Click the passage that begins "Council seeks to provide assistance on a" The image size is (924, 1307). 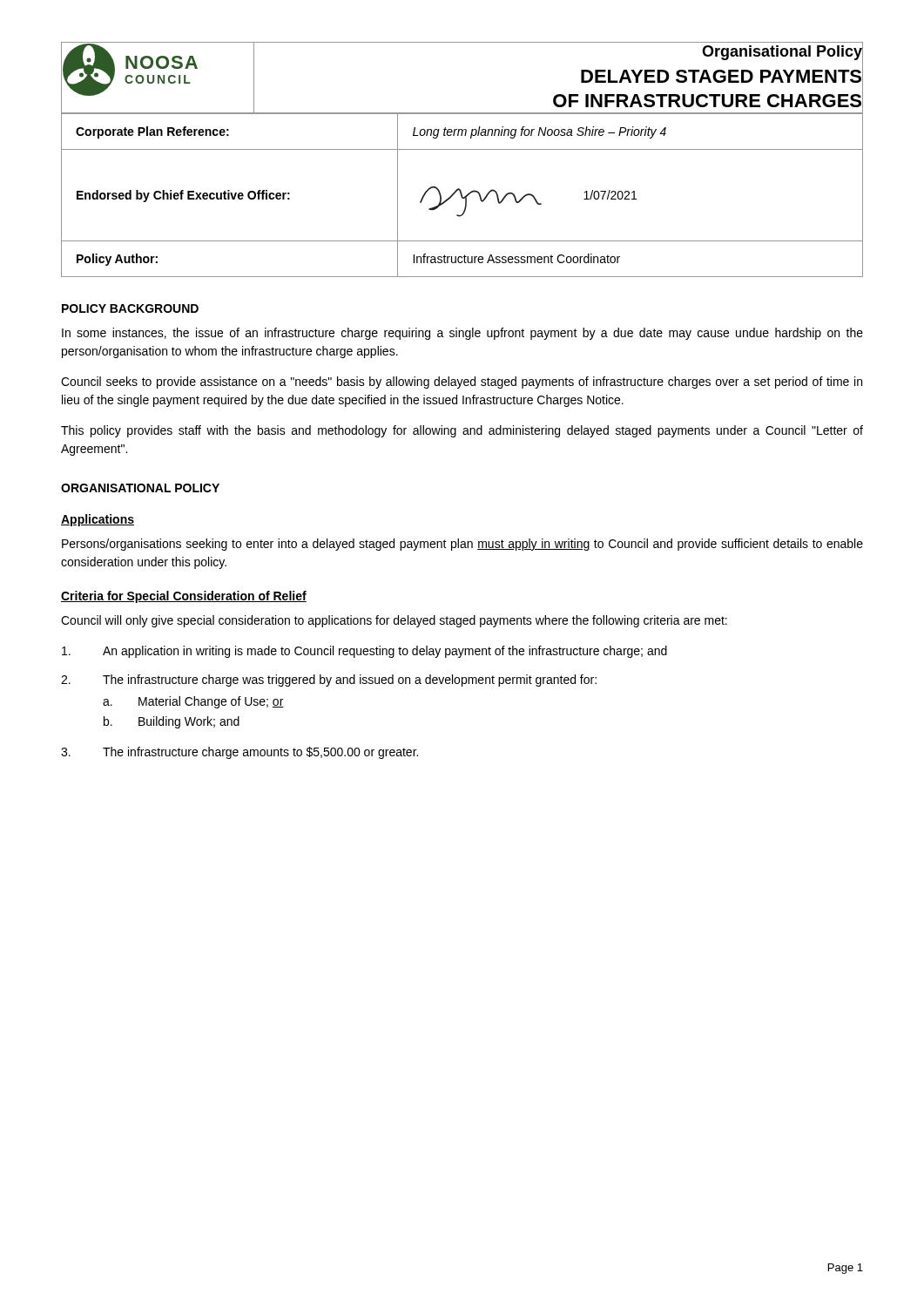point(462,391)
